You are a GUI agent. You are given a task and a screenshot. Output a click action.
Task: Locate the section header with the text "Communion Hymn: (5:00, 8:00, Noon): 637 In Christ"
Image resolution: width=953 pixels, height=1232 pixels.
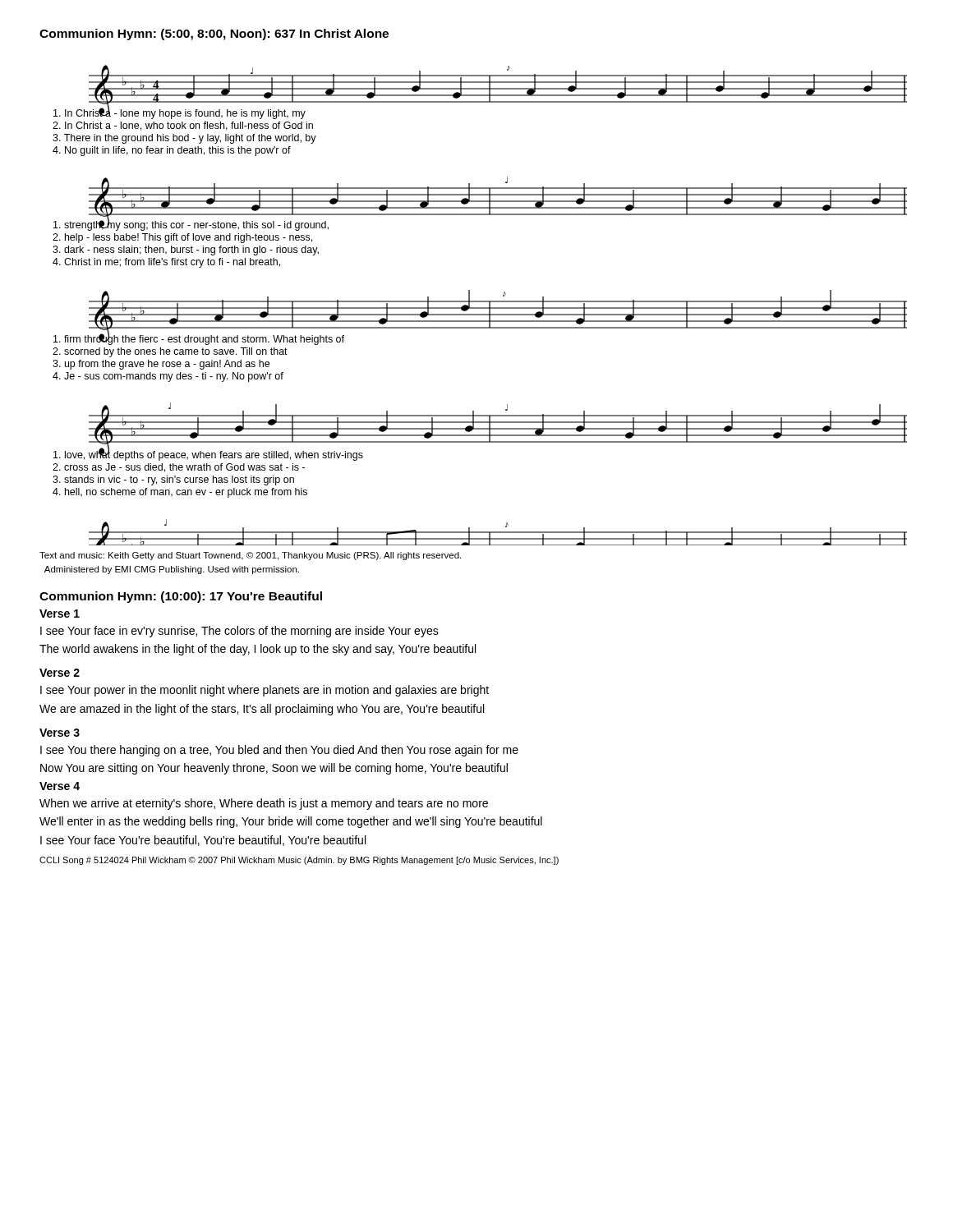pos(214,33)
